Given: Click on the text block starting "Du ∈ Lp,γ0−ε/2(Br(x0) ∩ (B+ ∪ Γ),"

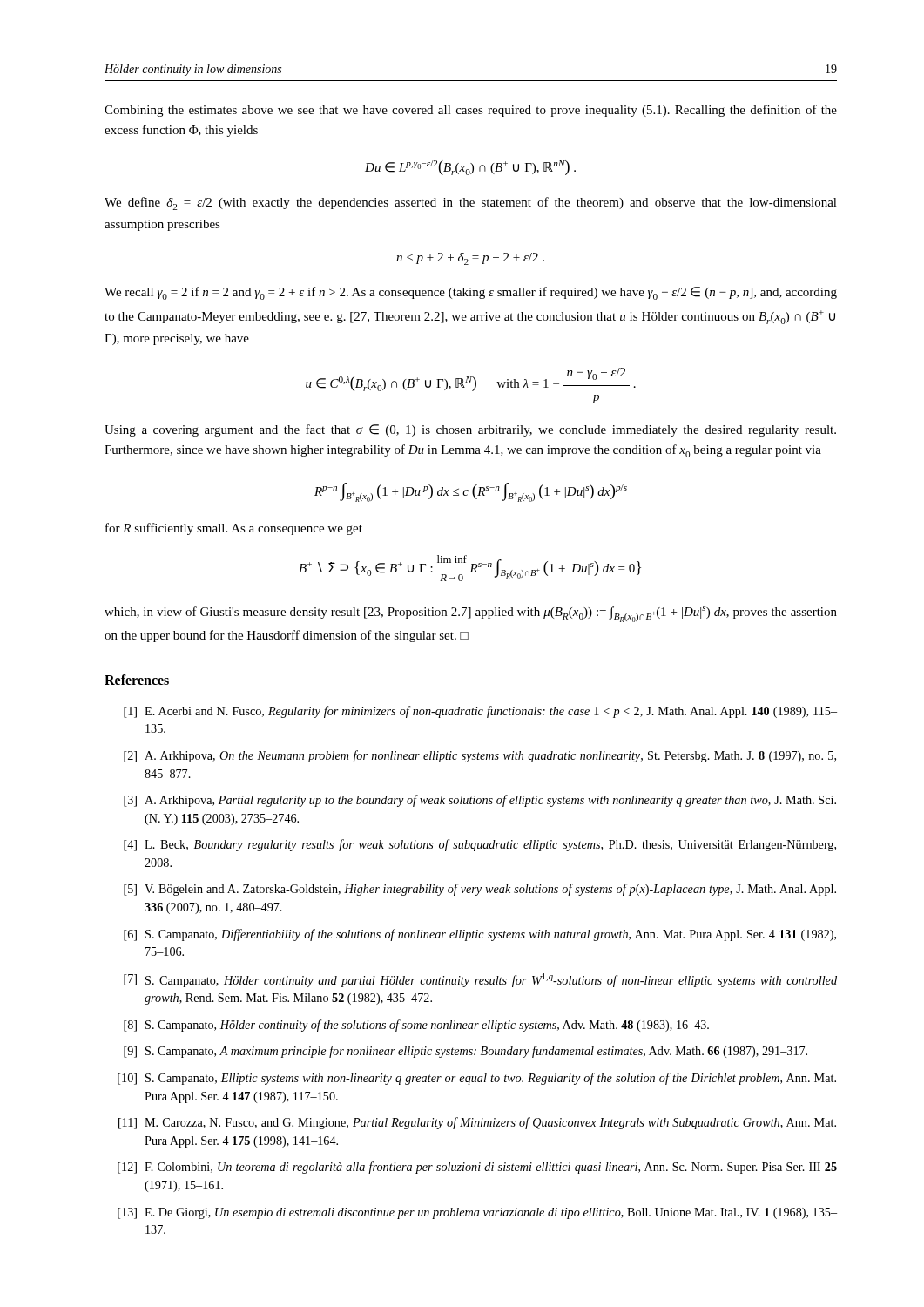Looking at the screenshot, I should 471,167.
